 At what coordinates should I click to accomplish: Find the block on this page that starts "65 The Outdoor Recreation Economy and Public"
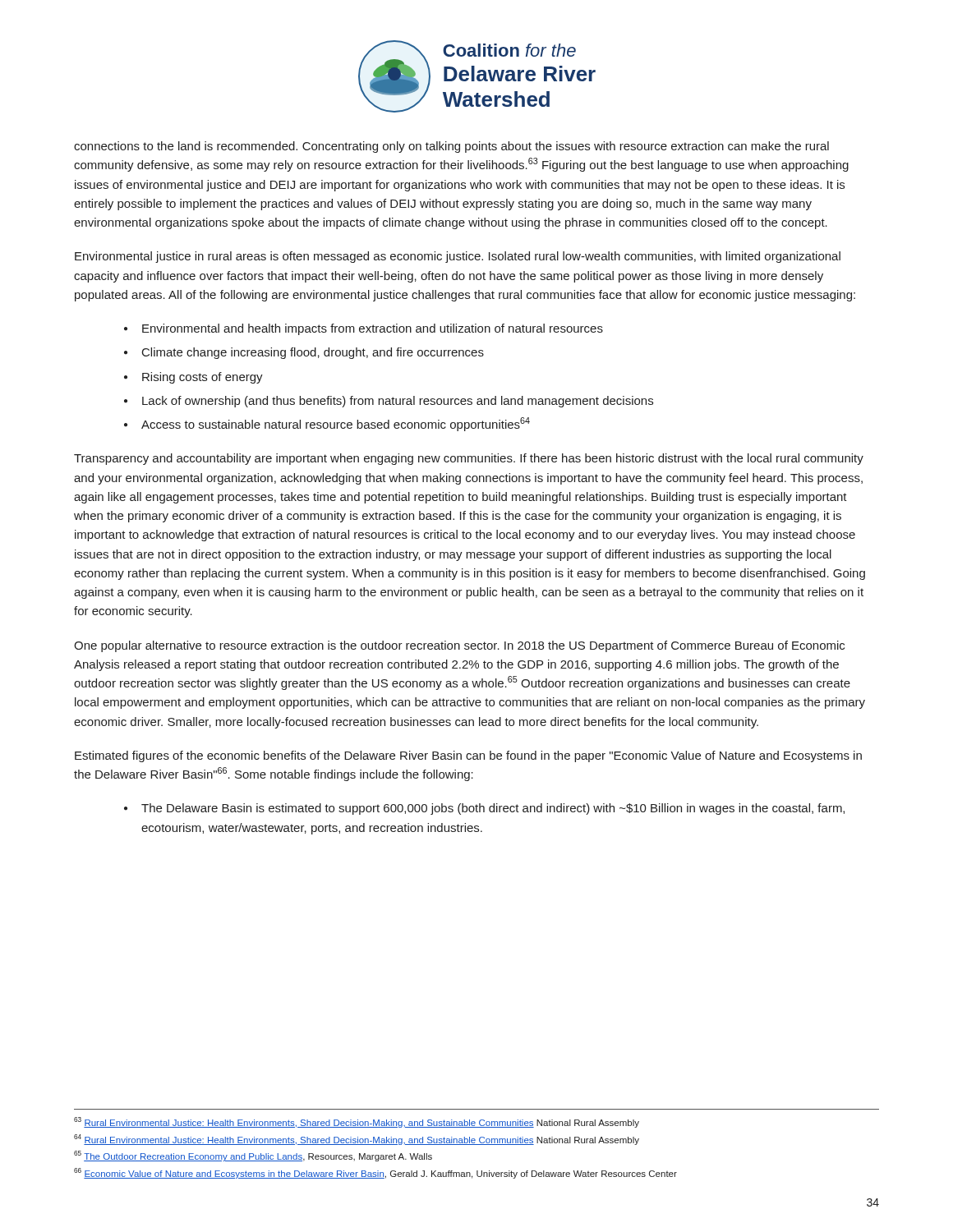coord(253,1156)
